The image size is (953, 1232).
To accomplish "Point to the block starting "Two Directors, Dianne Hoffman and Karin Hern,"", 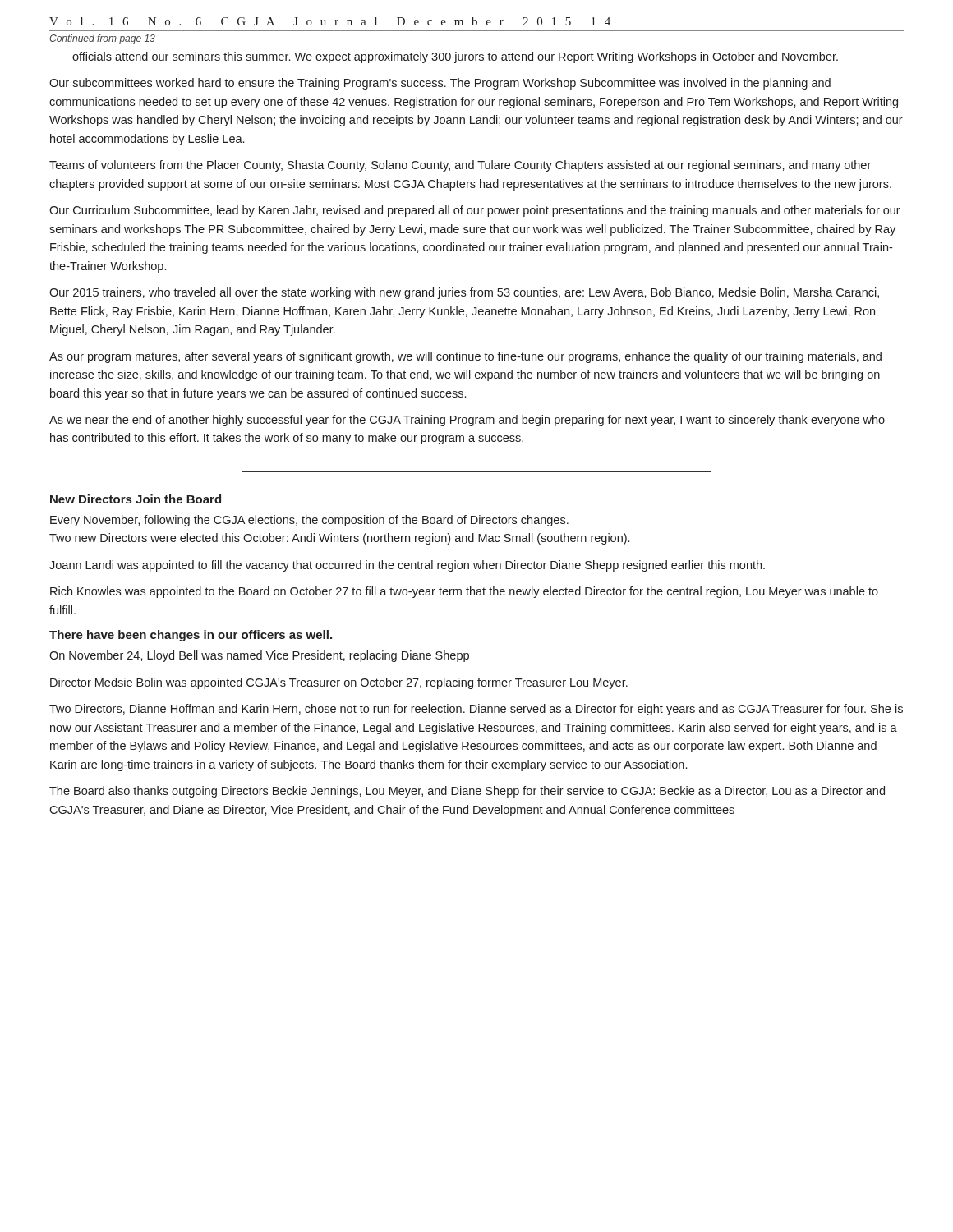I will 476,737.
